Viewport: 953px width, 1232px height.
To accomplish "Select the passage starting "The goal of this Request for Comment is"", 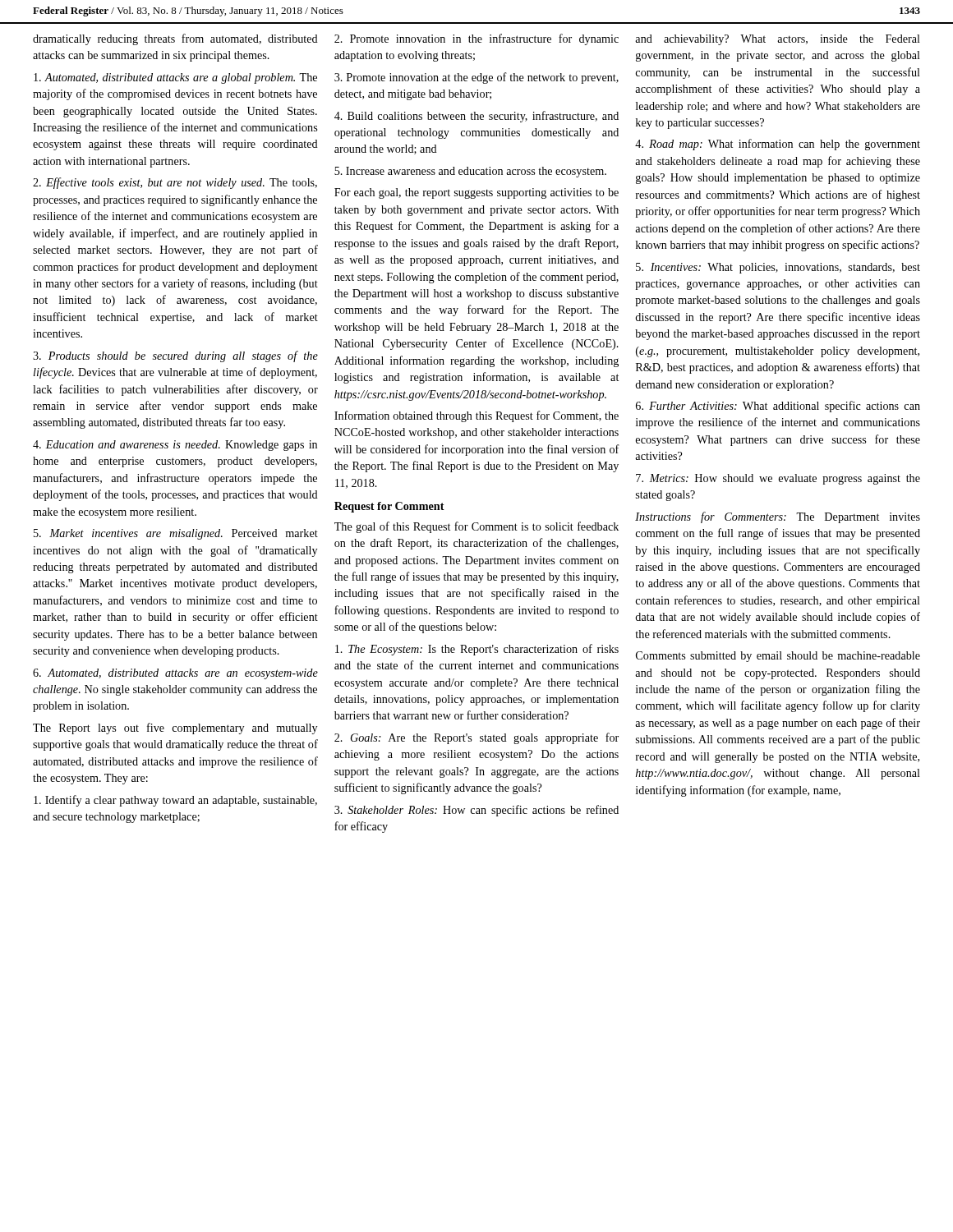I will [476, 676].
